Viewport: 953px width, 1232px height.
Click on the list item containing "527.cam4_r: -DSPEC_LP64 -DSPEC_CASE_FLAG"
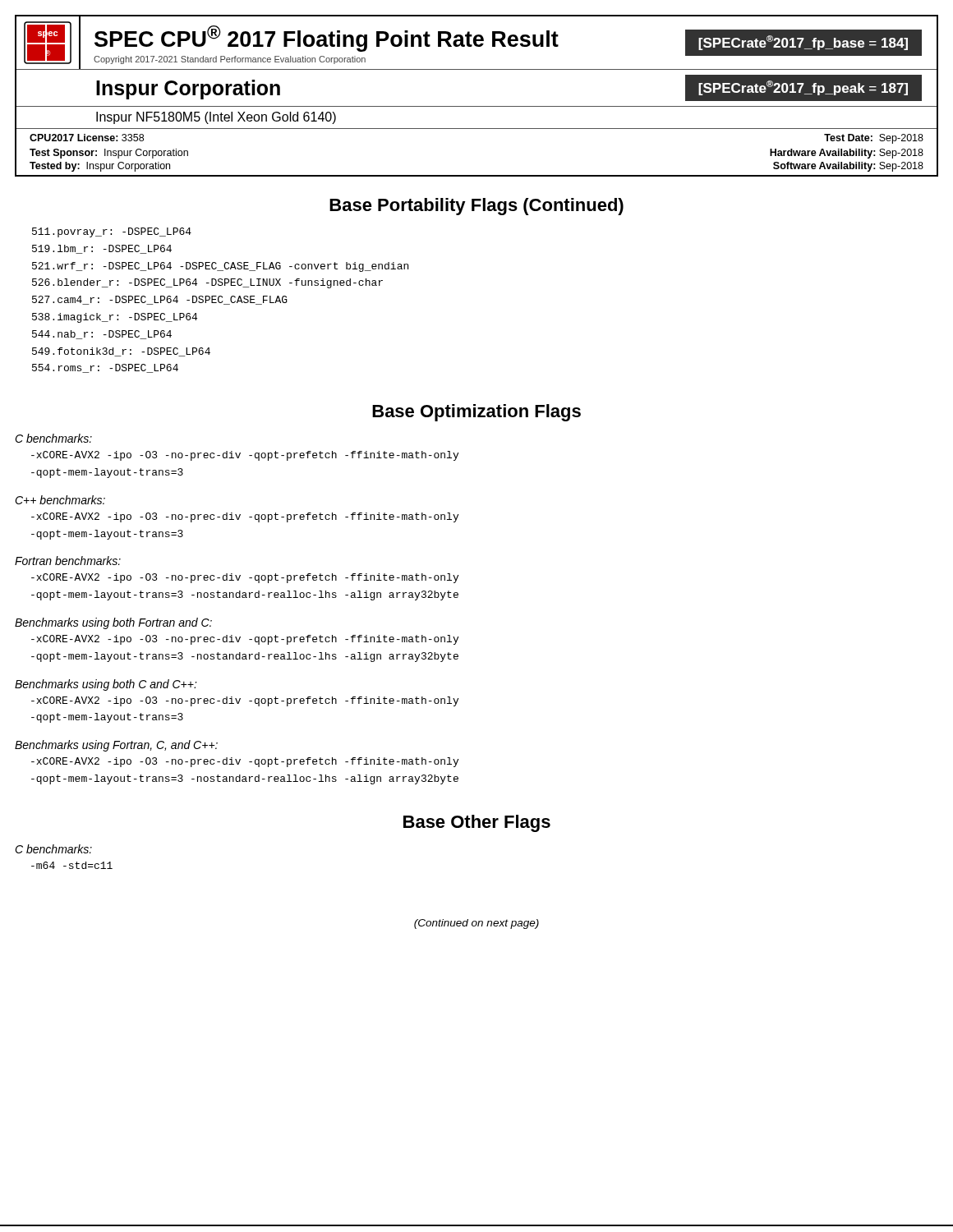(x=159, y=300)
